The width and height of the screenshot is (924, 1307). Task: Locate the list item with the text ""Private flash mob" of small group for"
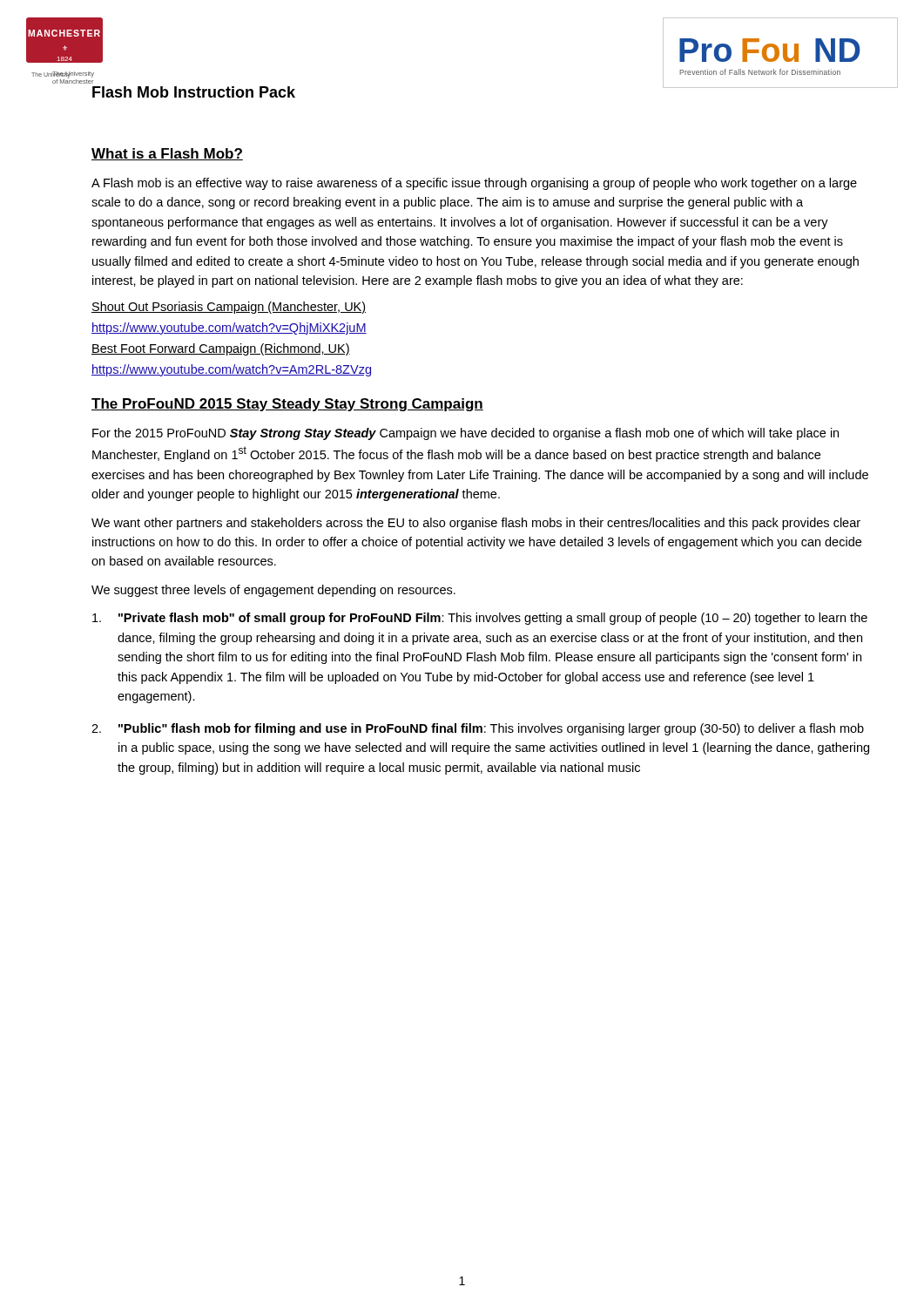tap(484, 657)
